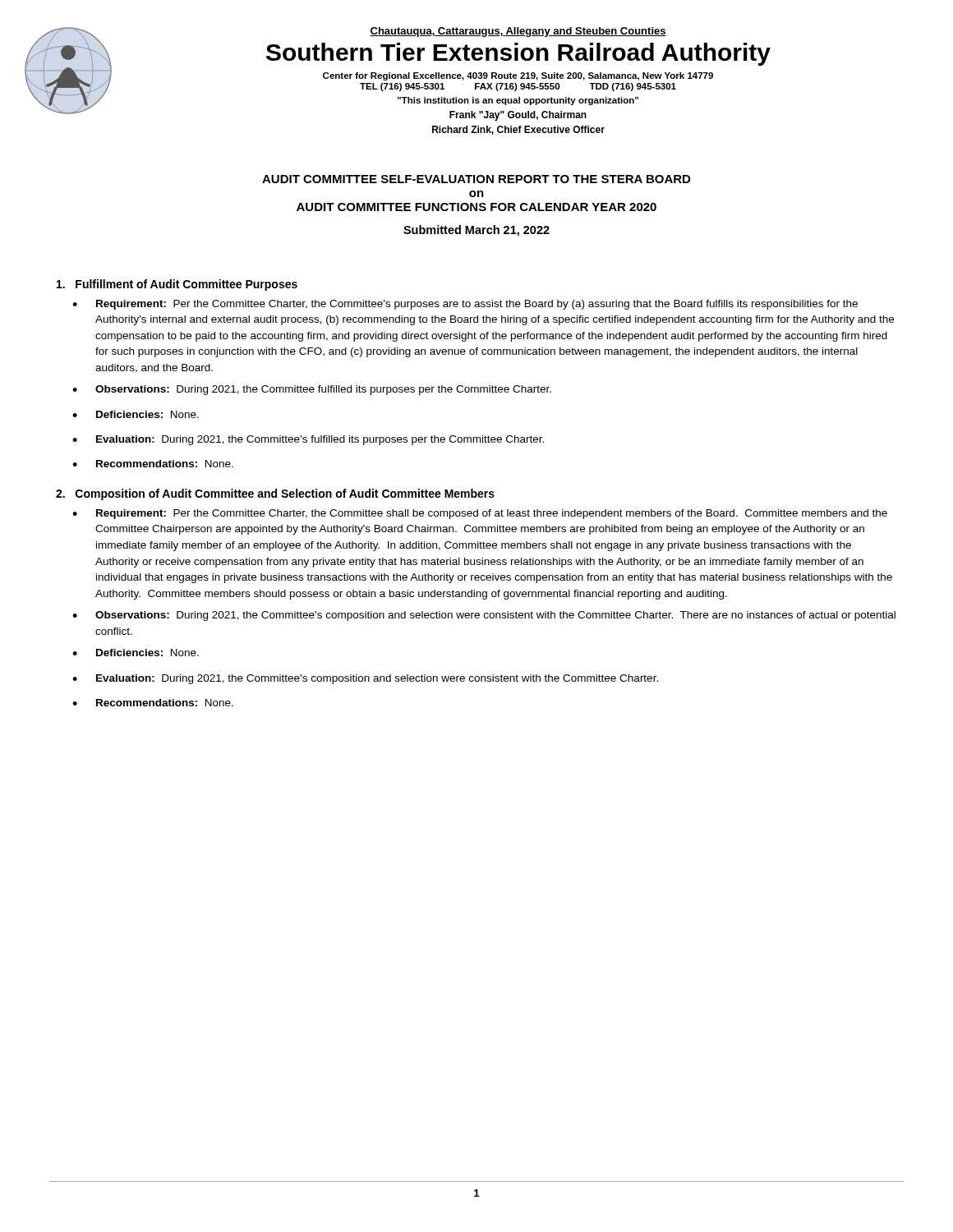Select the region starting "1. Fulfillment of Audit Committee Purposes"
Viewport: 953px width, 1232px height.
pyautogui.click(x=177, y=284)
